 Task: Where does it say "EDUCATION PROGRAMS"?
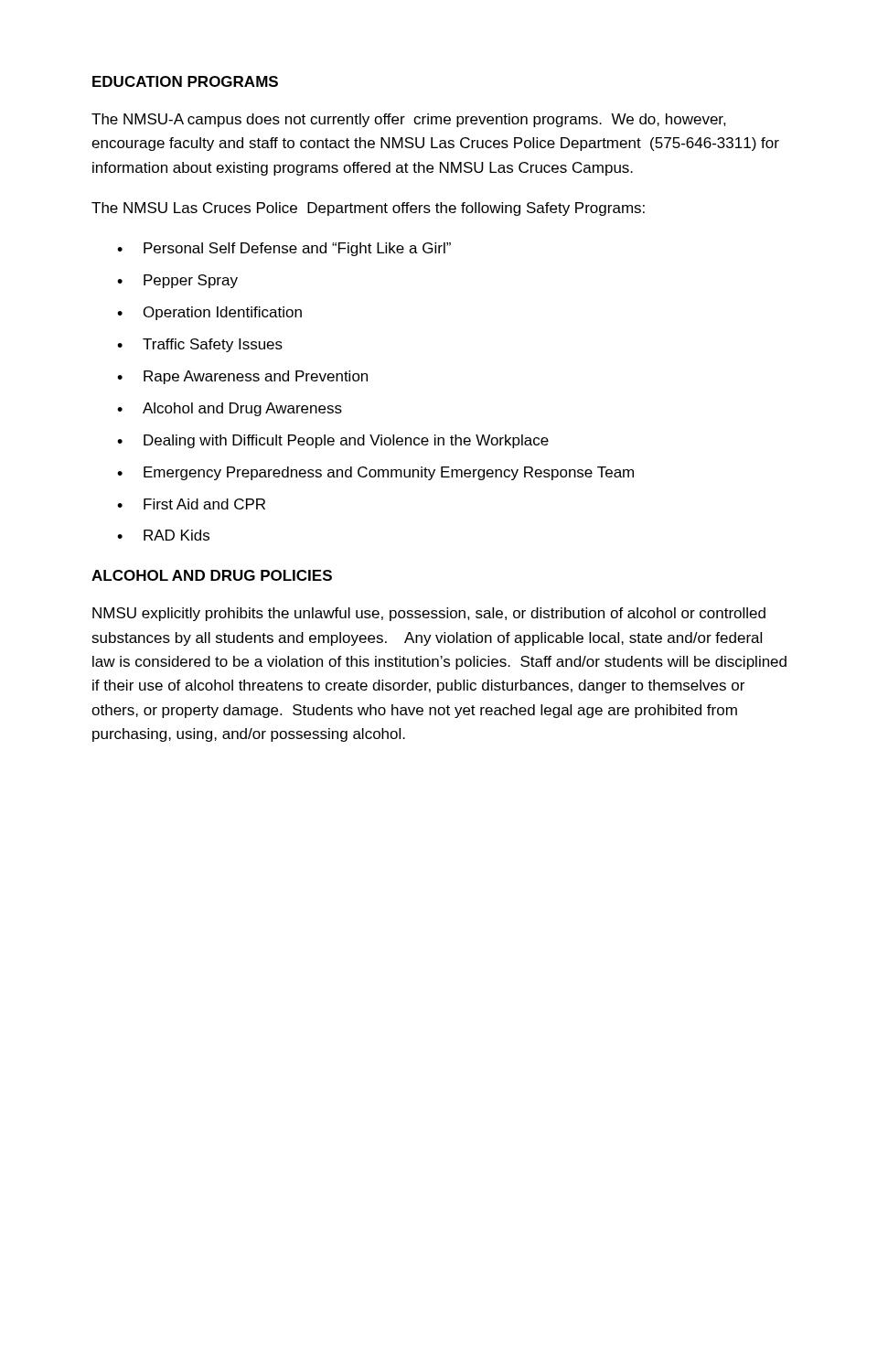pyautogui.click(x=185, y=82)
